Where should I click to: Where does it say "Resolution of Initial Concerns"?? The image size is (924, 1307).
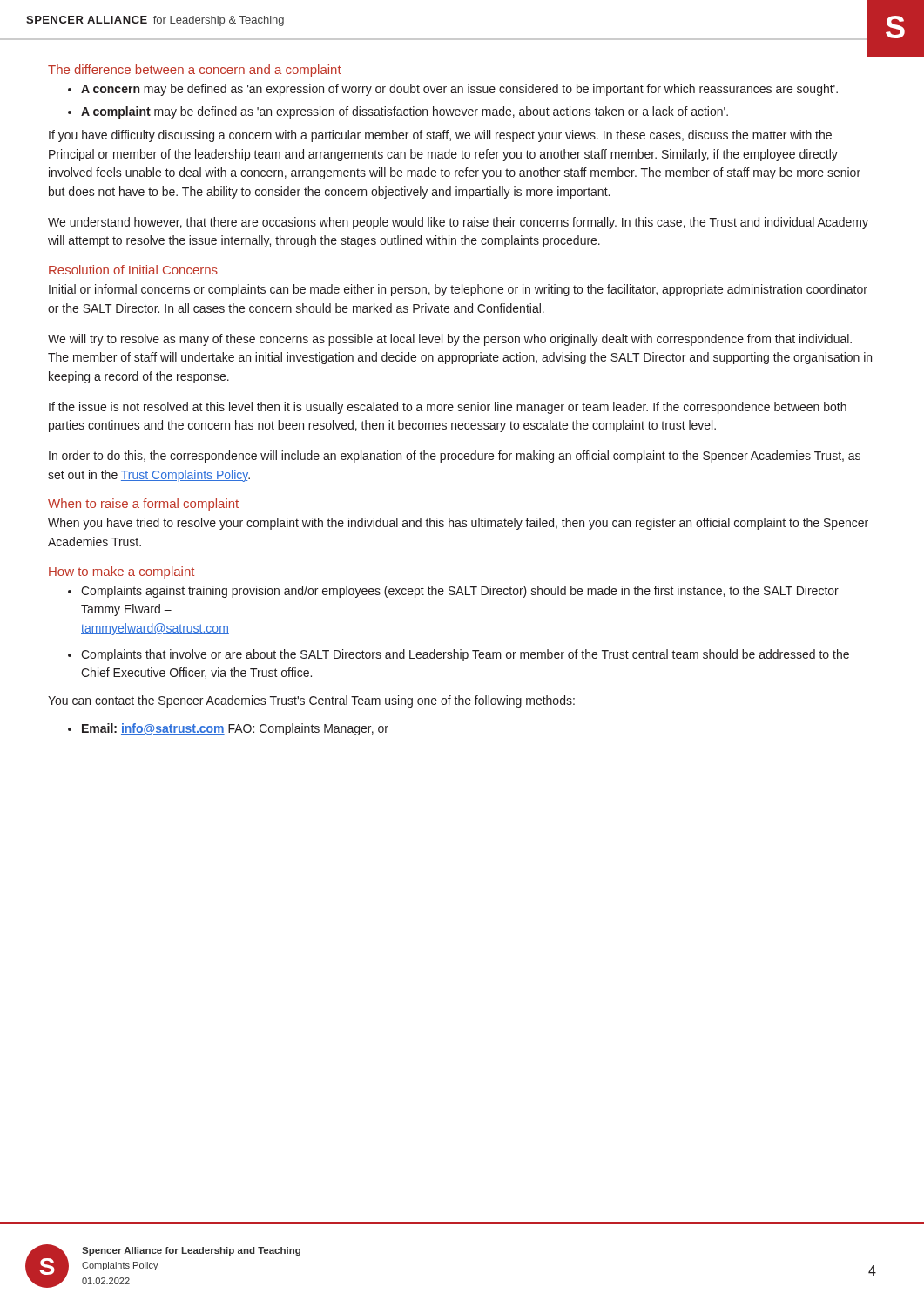133,270
